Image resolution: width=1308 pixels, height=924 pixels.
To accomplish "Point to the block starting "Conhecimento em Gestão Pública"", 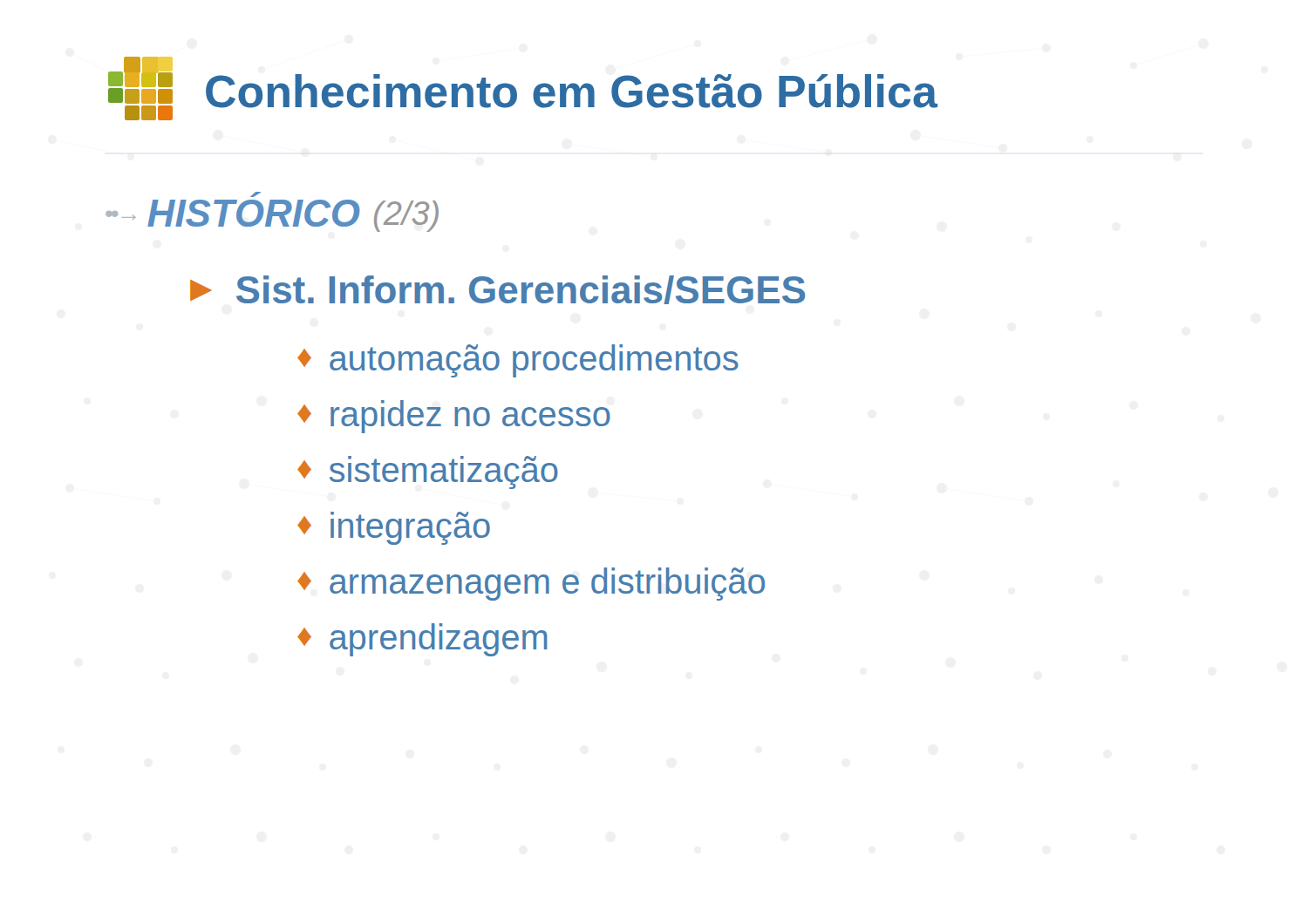I will [571, 92].
